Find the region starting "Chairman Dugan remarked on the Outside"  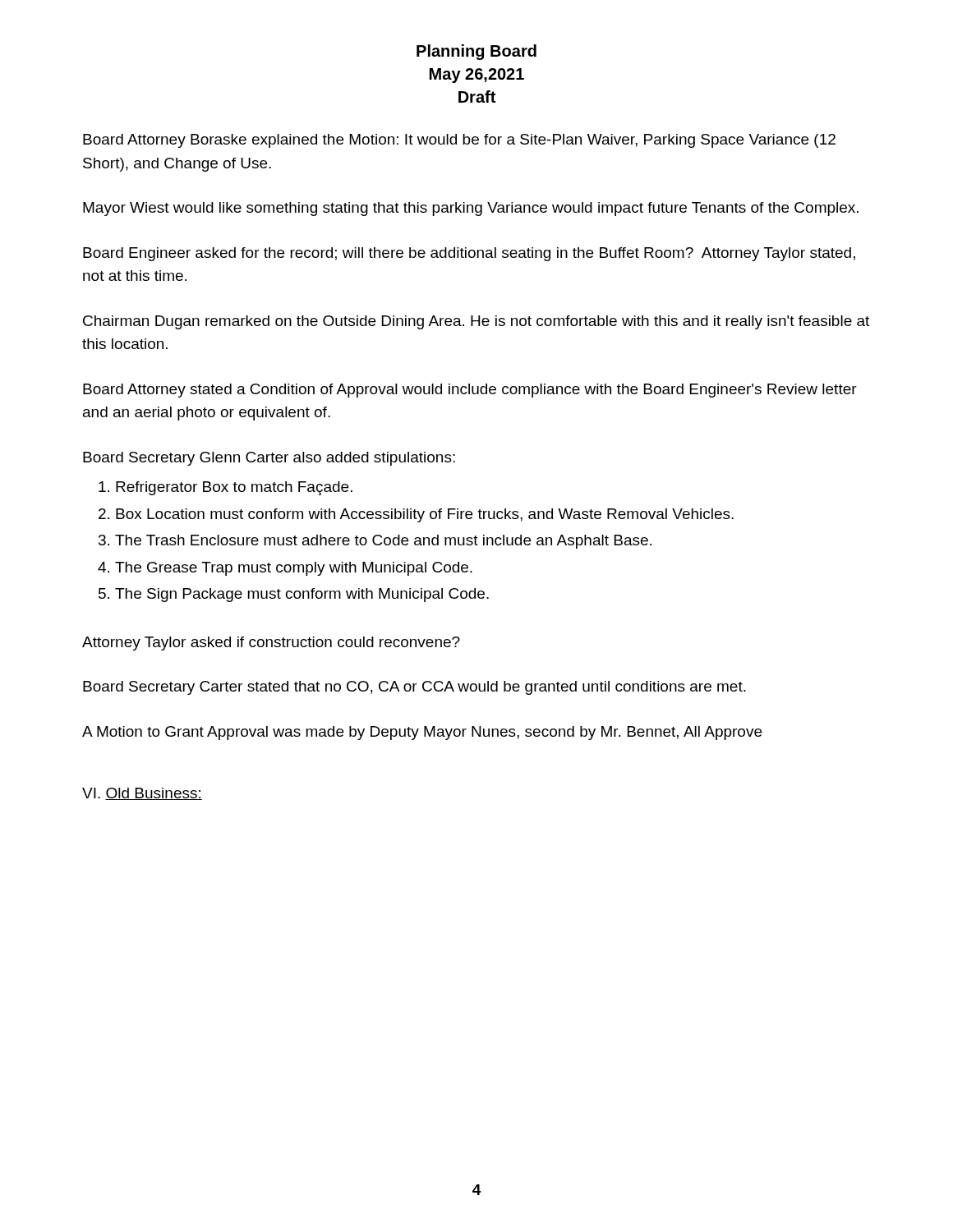[x=476, y=332]
